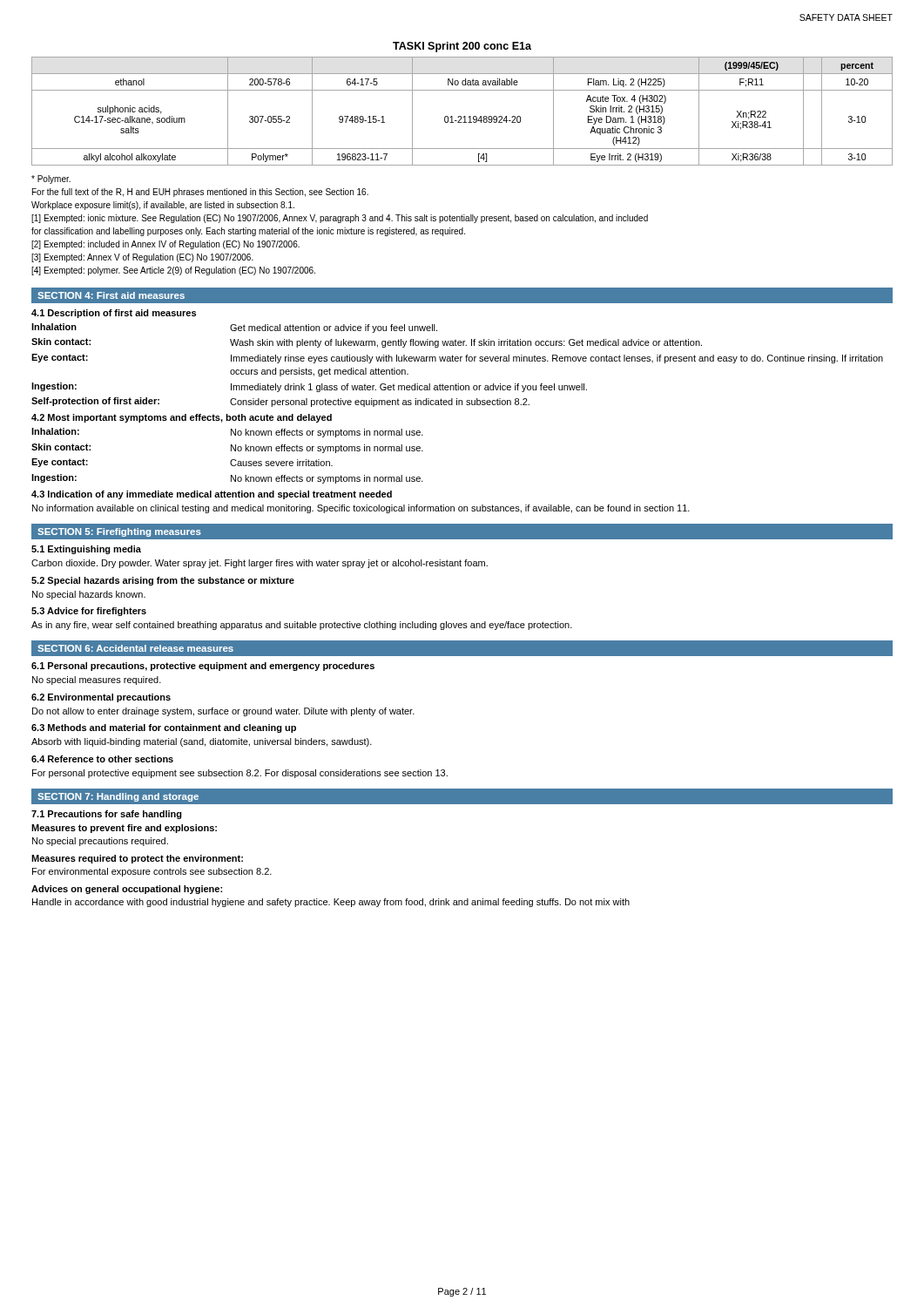The image size is (924, 1307).
Task: Click on the text block containing "Self-protection of first"
Action: [462, 402]
